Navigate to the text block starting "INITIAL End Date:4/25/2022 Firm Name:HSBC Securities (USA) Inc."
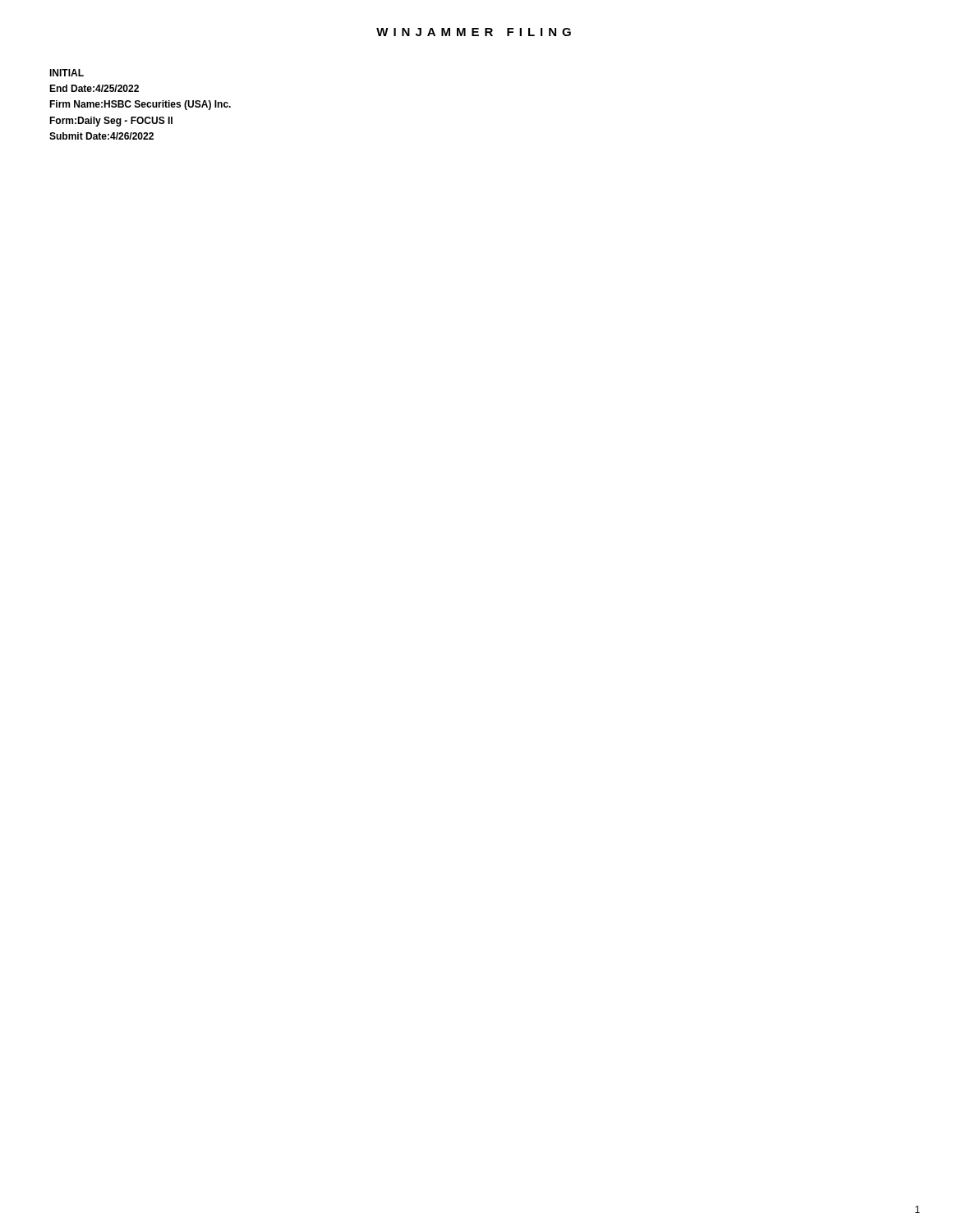The image size is (953, 1232). 140,105
